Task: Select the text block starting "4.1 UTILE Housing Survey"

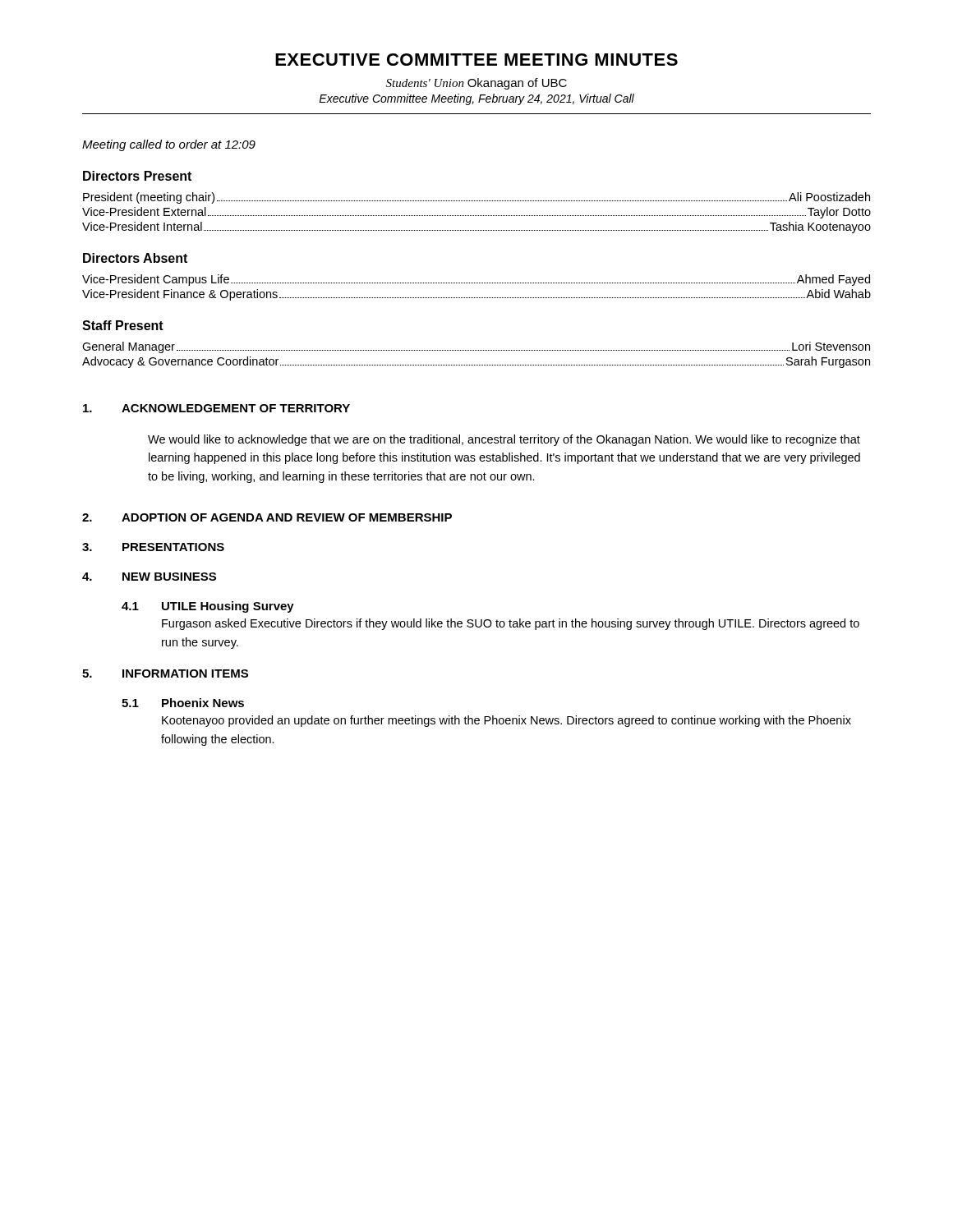Action: [496, 625]
